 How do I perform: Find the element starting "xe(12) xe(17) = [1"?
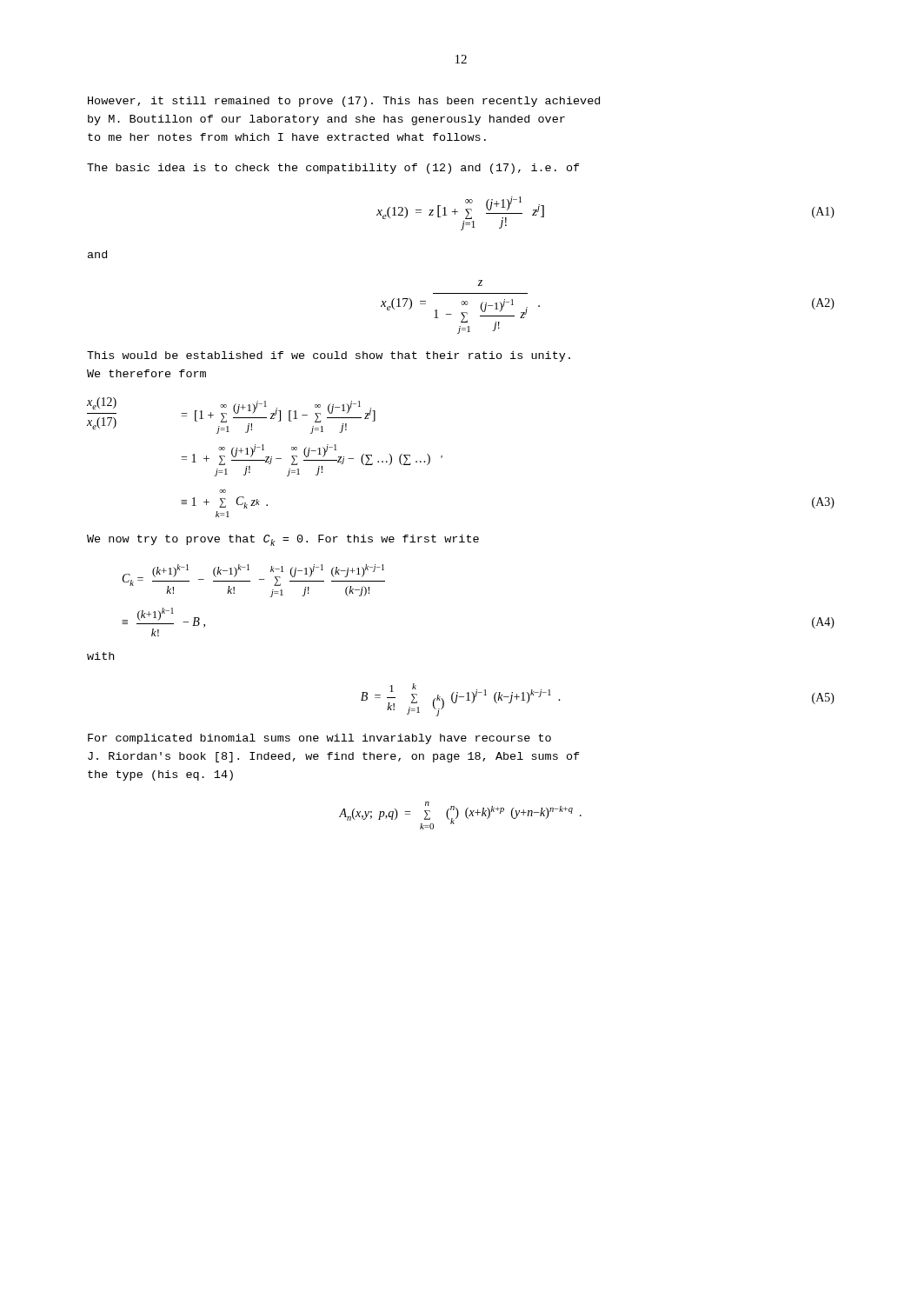[231, 416]
